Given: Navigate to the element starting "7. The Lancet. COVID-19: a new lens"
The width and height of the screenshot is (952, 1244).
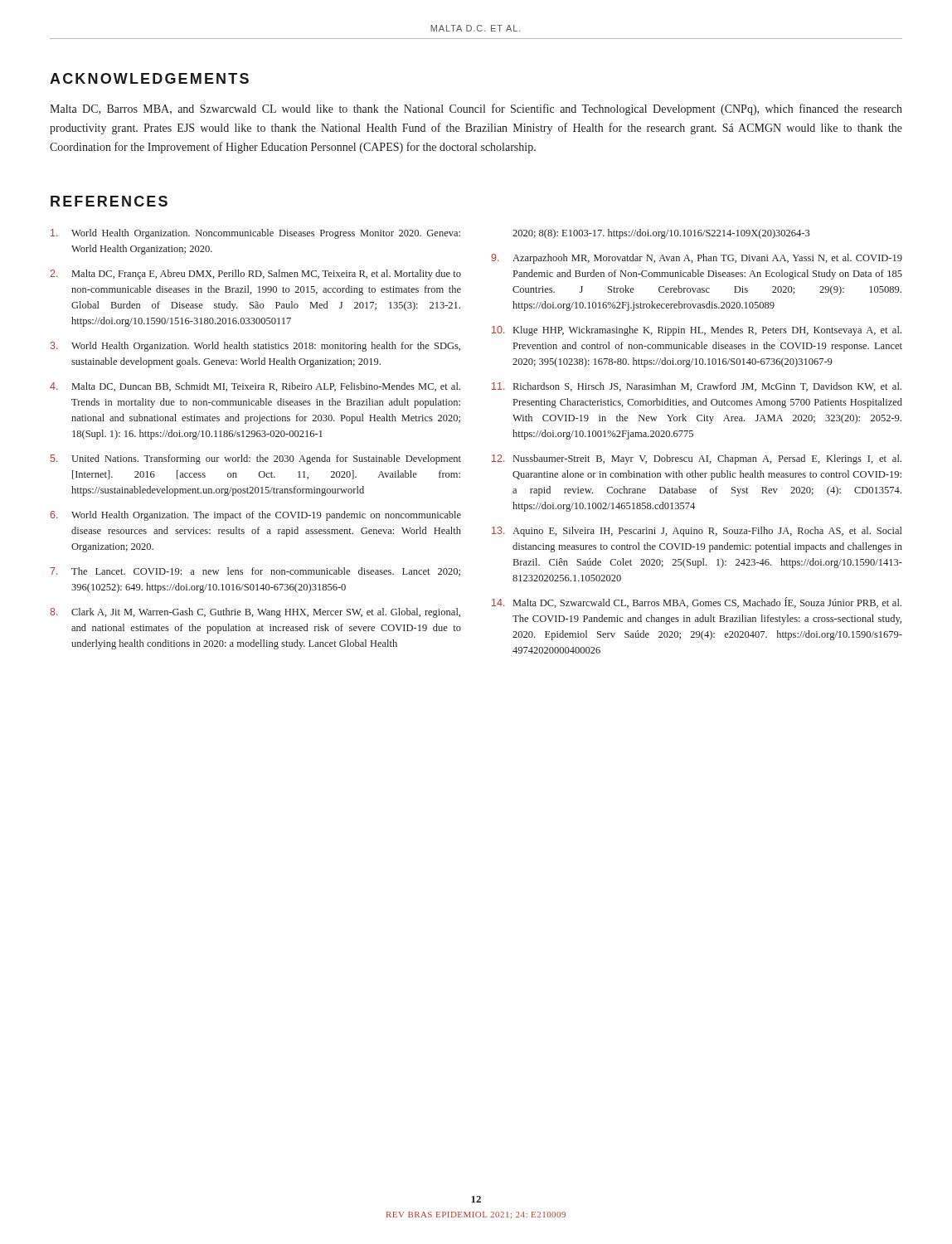Looking at the screenshot, I should coord(255,580).
